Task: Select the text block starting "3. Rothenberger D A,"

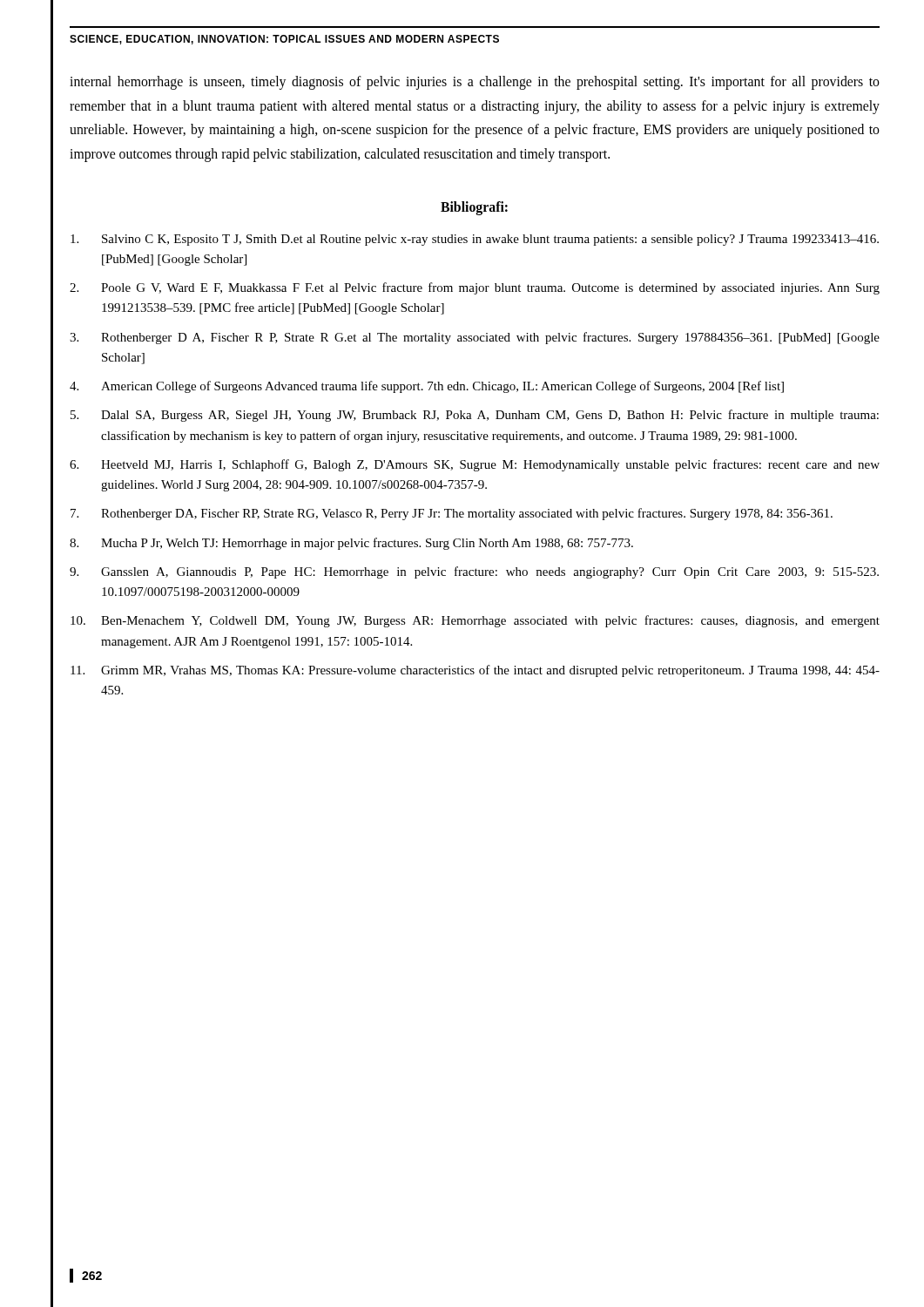Action: click(475, 346)
